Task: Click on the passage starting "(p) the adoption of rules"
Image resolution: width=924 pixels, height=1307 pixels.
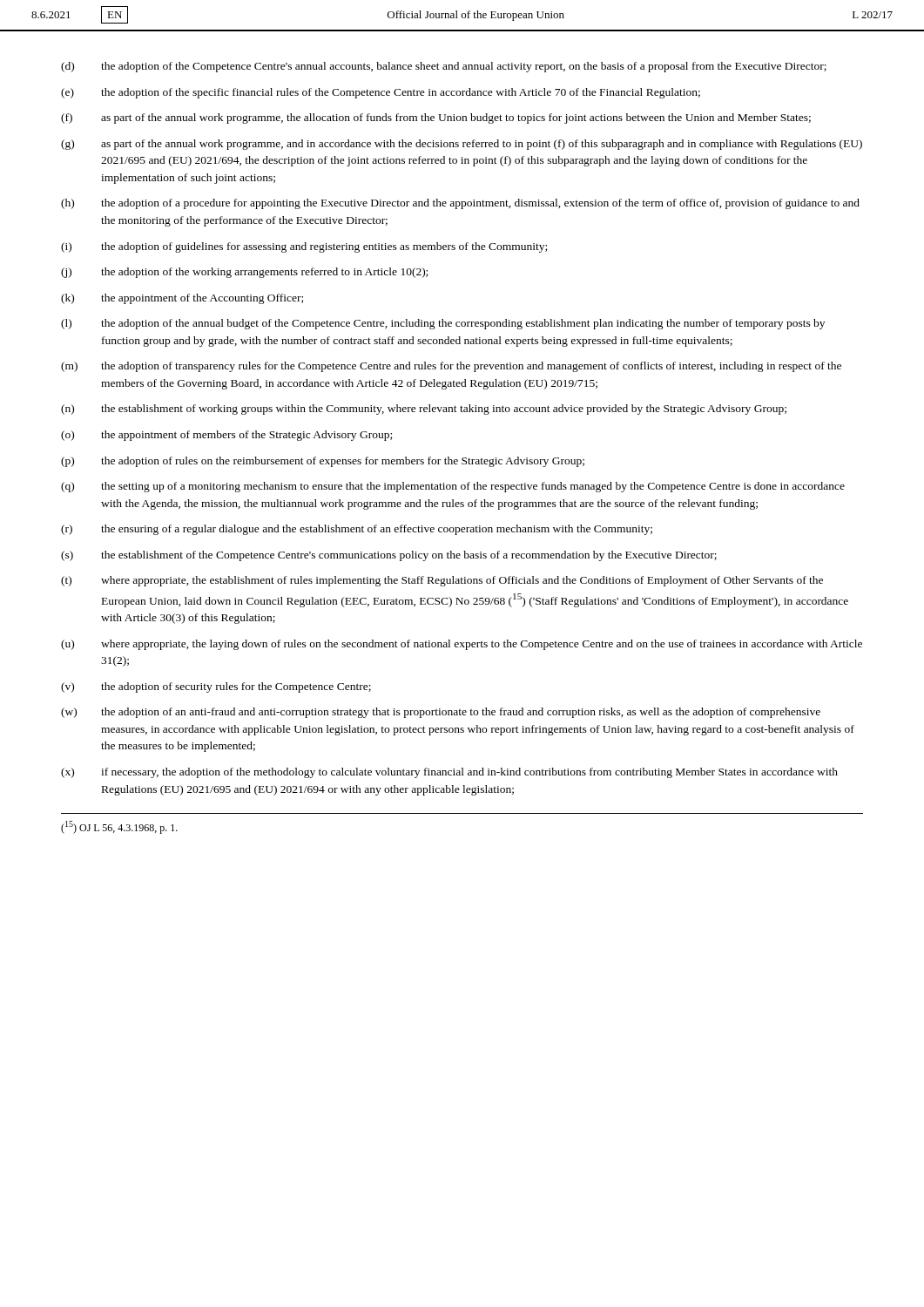Action: pyautogui.click(x=462, y=460)
